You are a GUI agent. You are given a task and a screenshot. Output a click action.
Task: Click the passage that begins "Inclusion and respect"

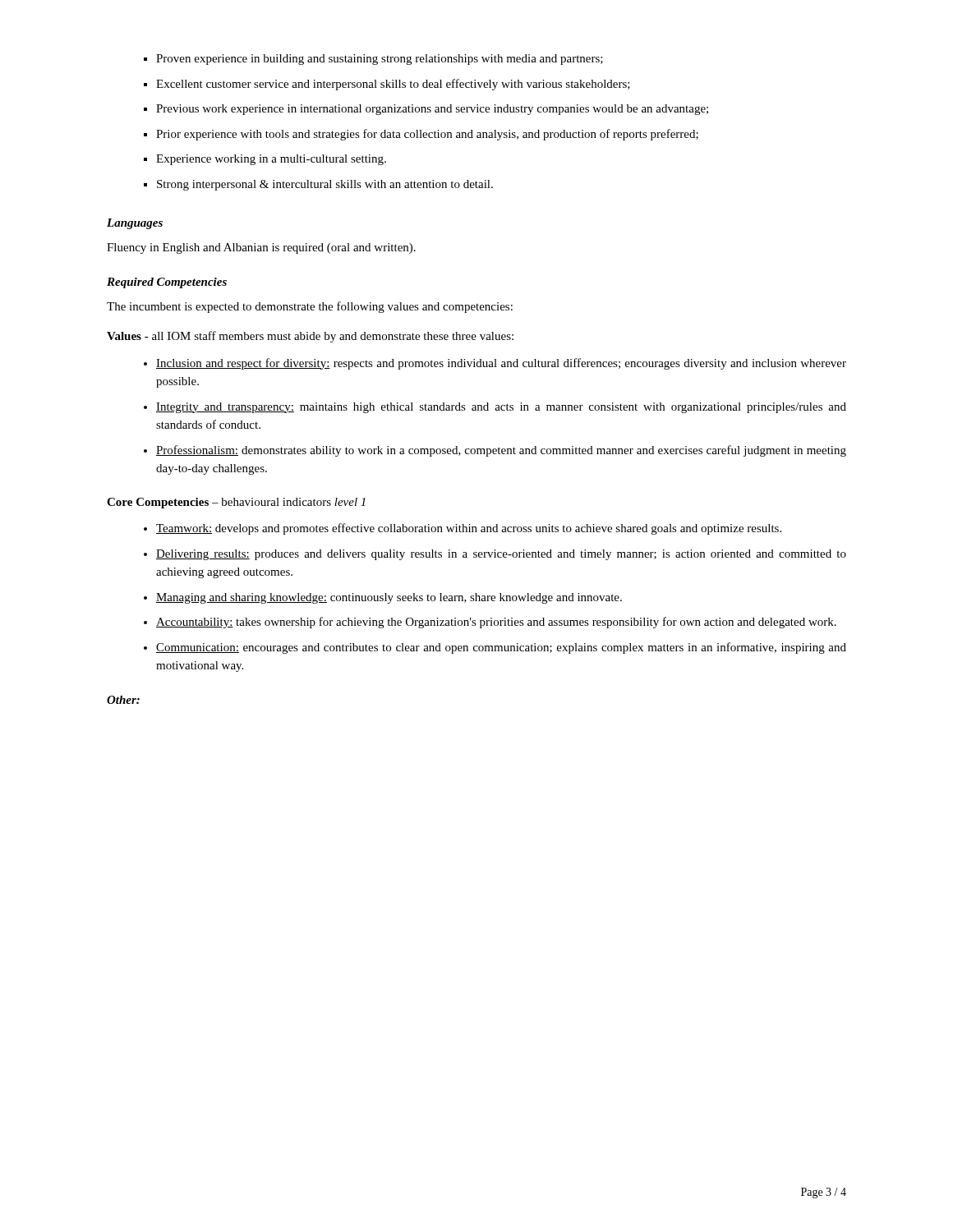pos(476,416)
